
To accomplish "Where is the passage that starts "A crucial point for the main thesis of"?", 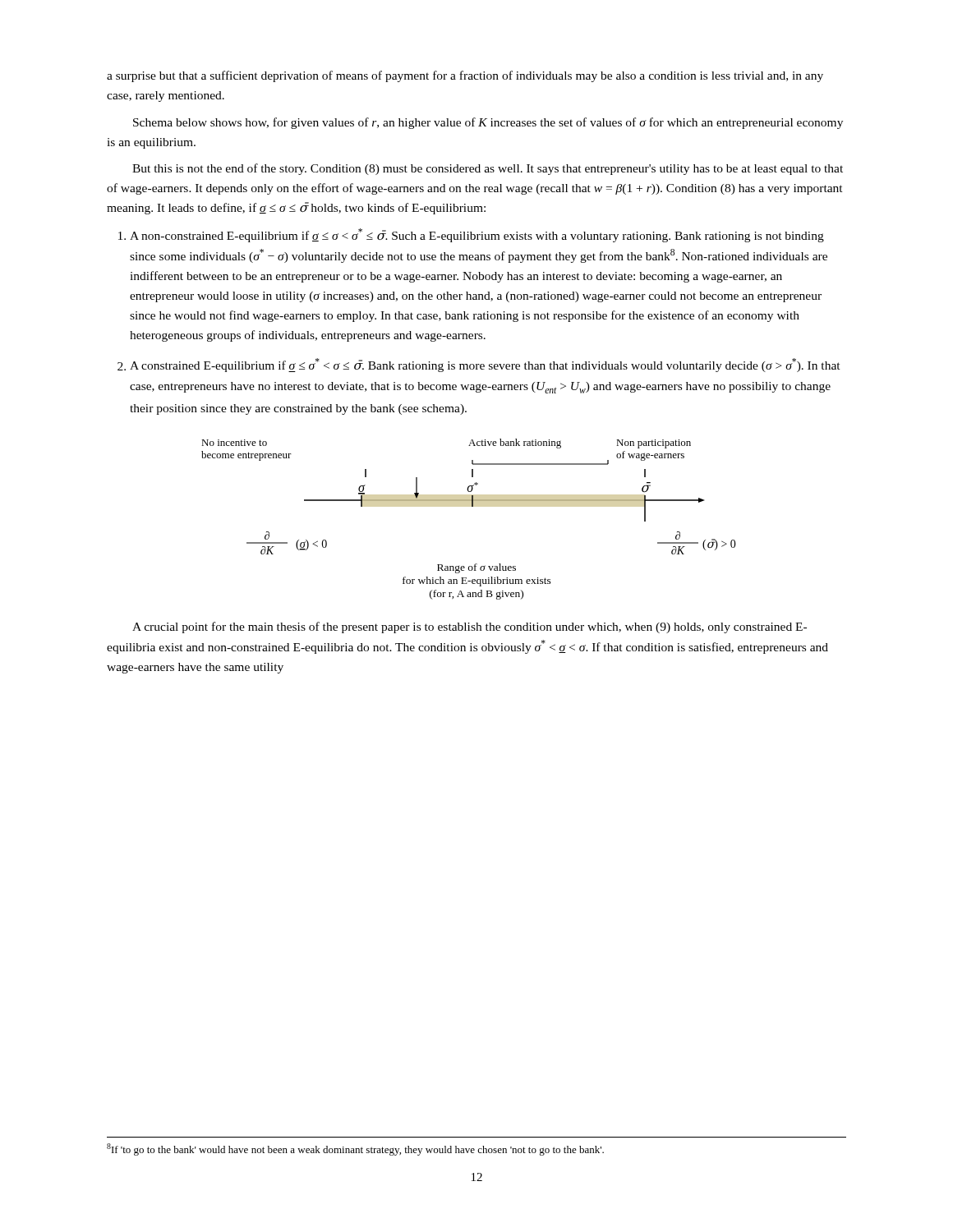I will 476,647.
